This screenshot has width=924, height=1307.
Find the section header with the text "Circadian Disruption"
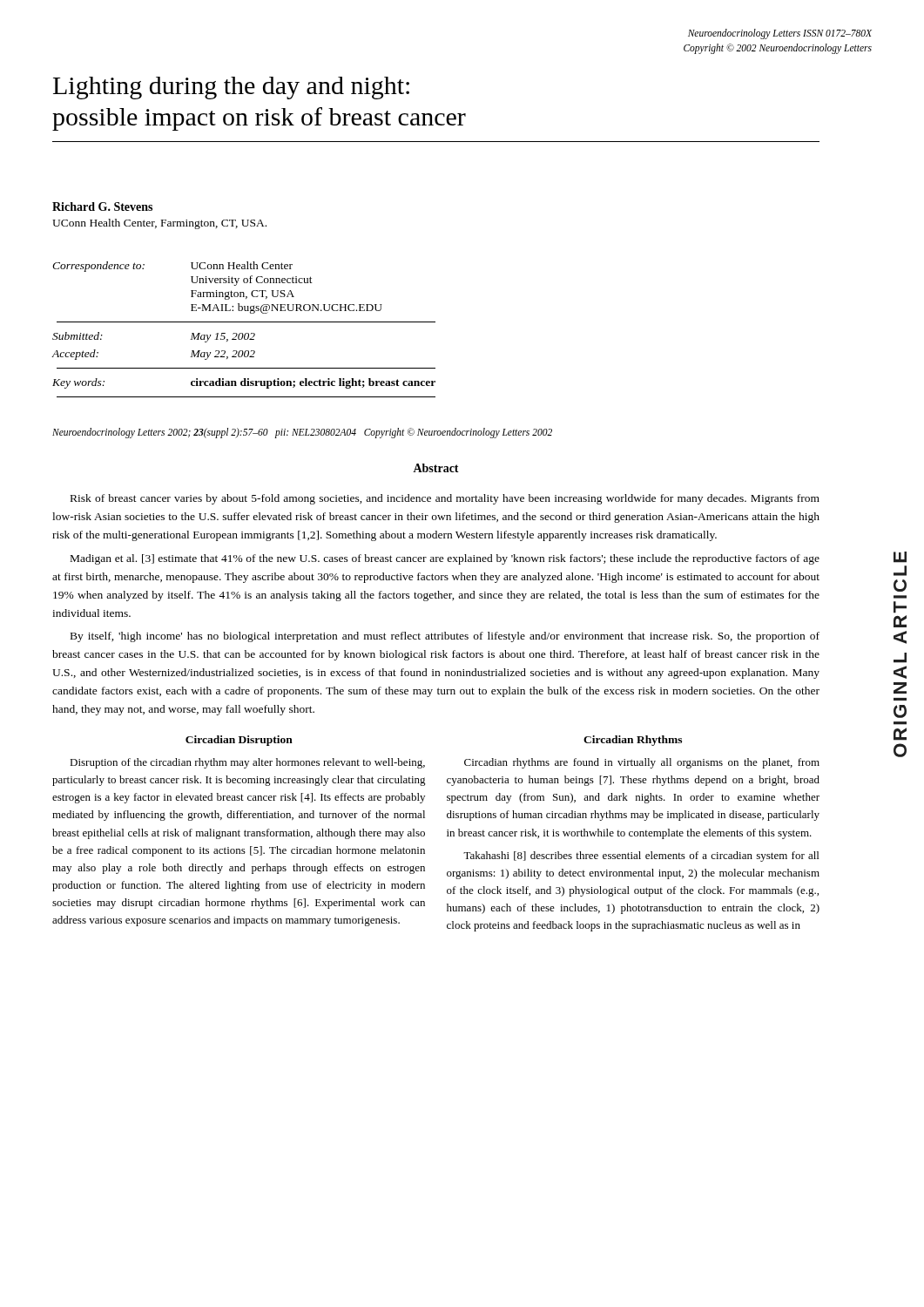point(239,740)
